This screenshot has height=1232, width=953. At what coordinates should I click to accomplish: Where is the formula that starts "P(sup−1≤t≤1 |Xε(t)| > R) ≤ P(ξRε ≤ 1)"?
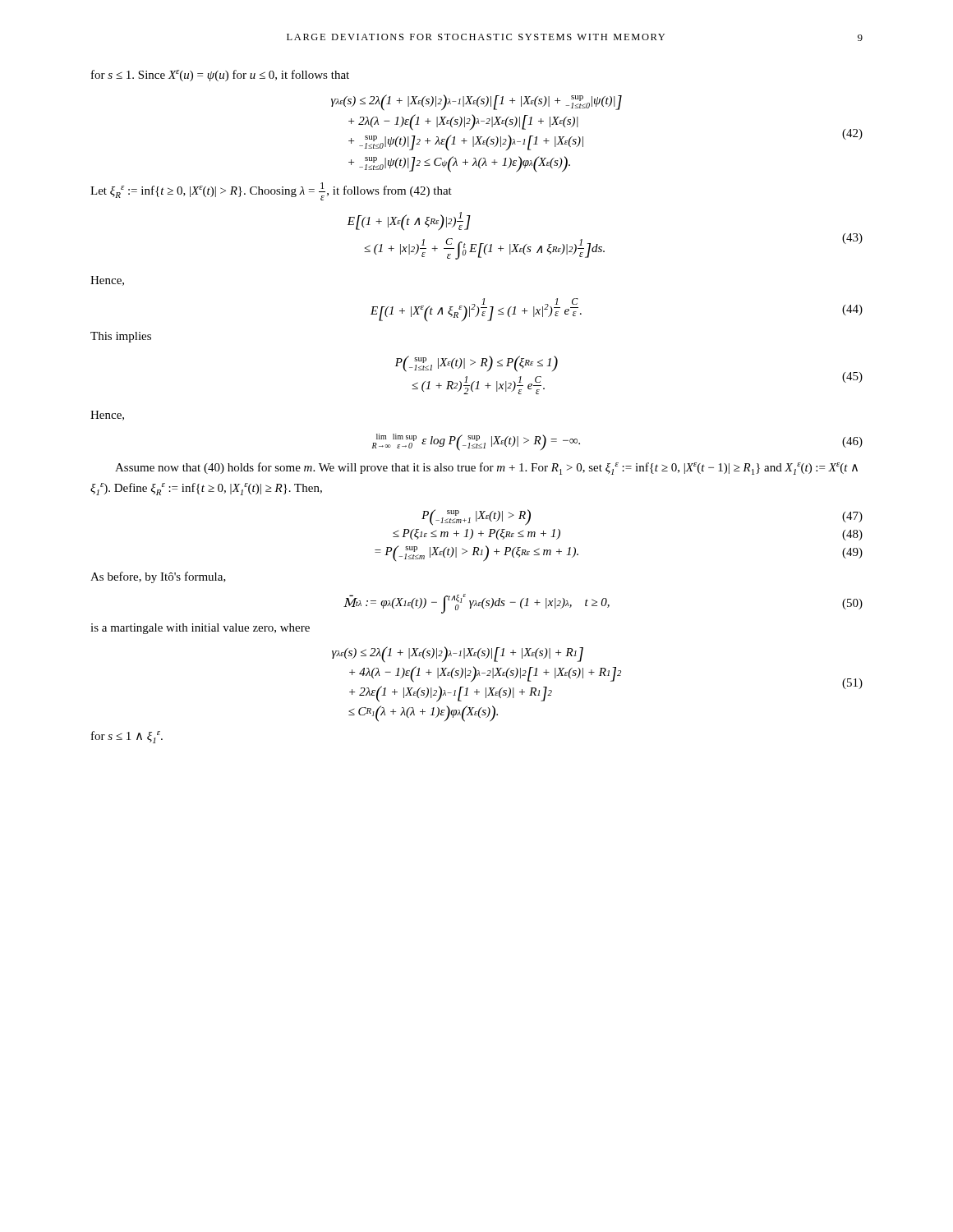(x=476, y=376)
